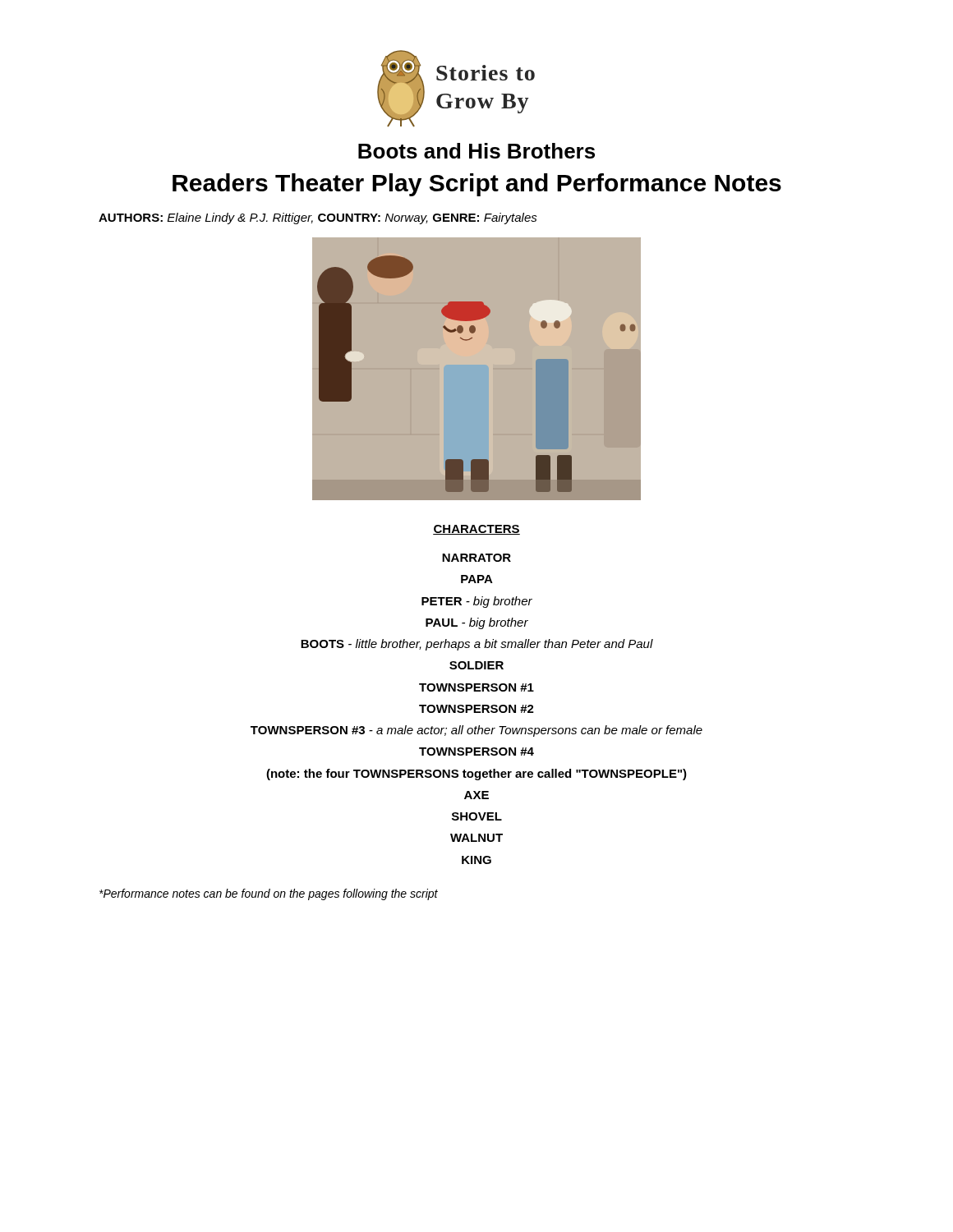Click the passage that begins "TOWNSPERSON #3 - a male actor; all"

[476, 730]
